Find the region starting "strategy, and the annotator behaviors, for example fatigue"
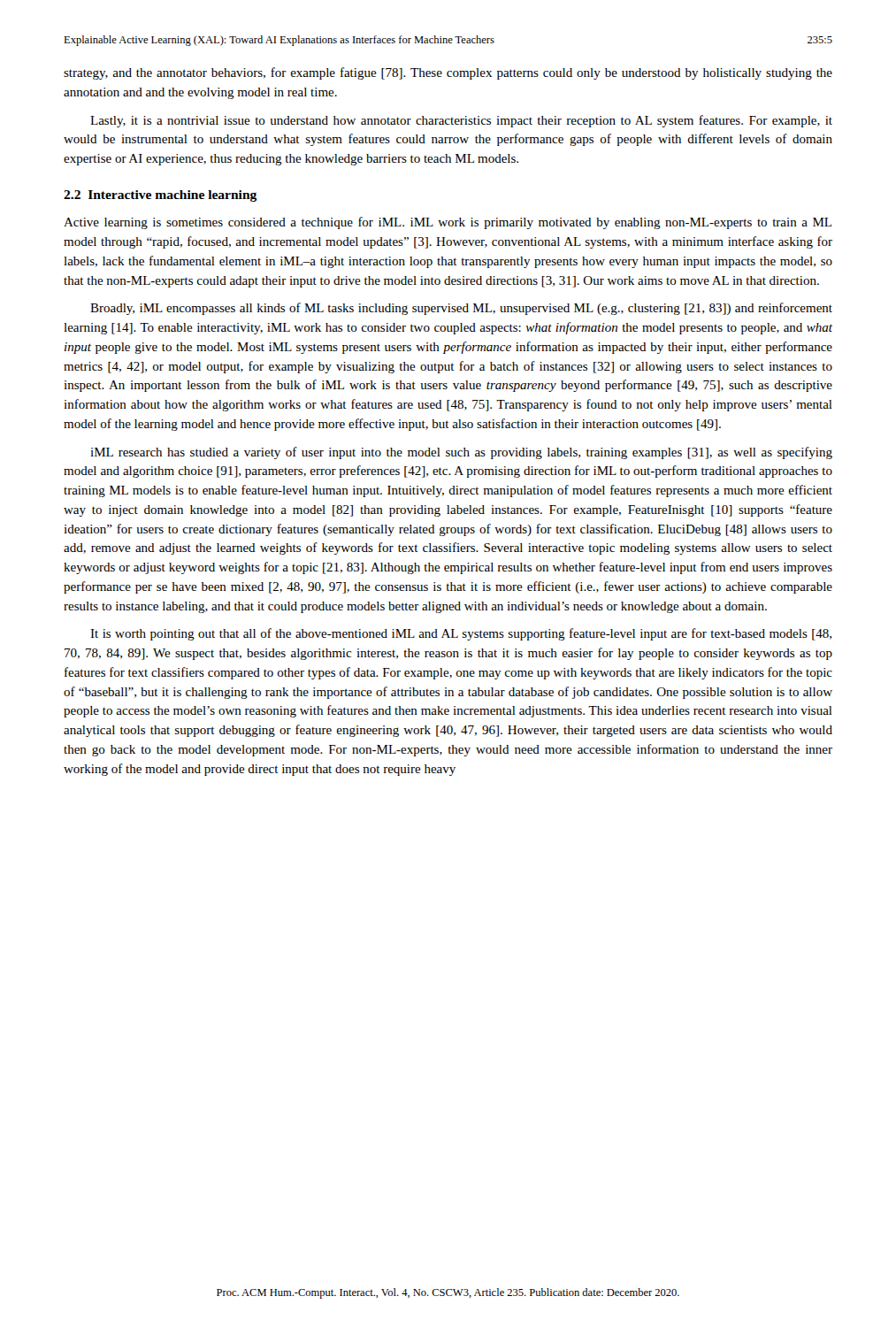 [x=448, y=116]
